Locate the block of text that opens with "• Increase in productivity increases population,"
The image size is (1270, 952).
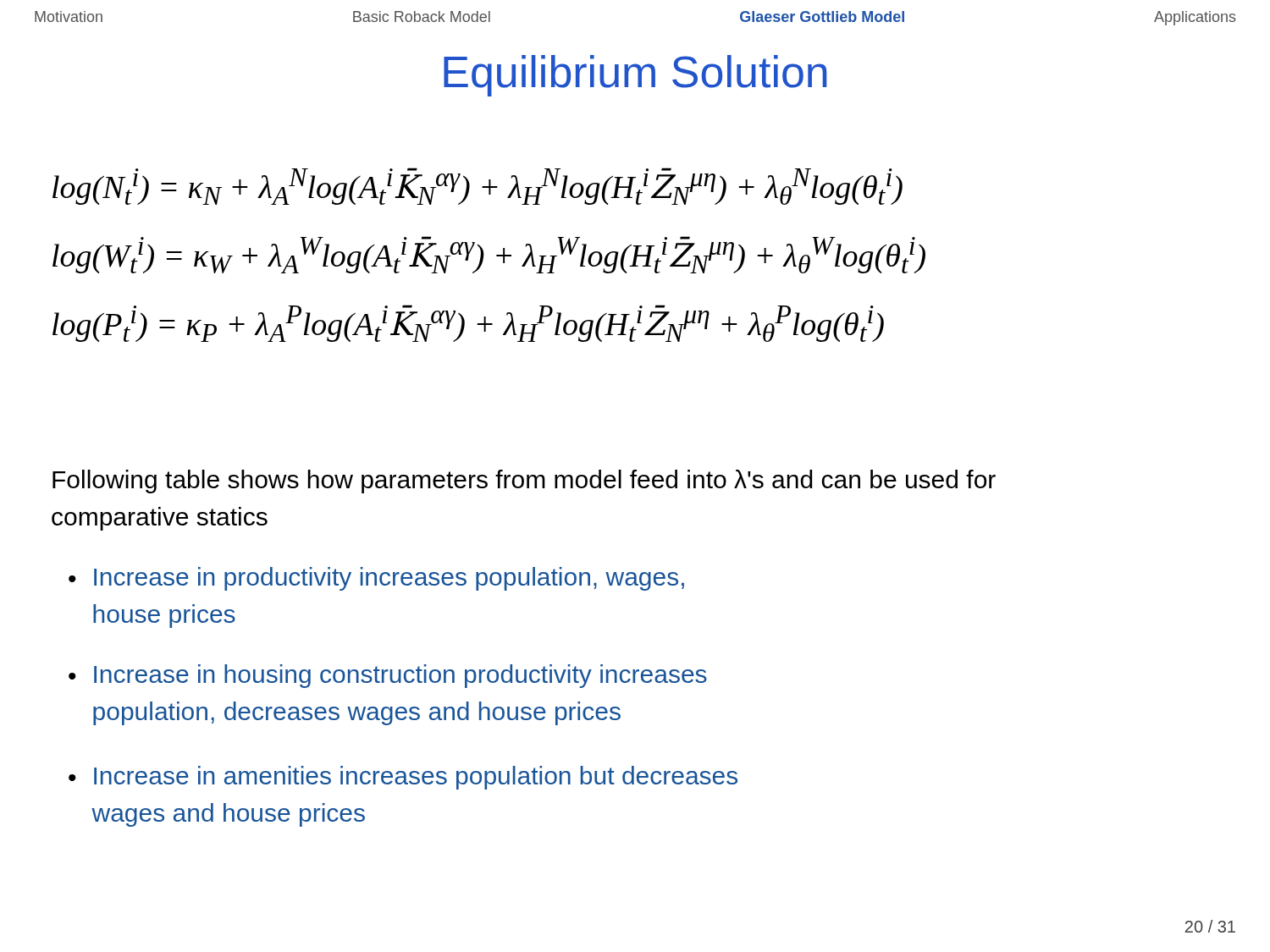pyautogui.click(x=377, y=595)
